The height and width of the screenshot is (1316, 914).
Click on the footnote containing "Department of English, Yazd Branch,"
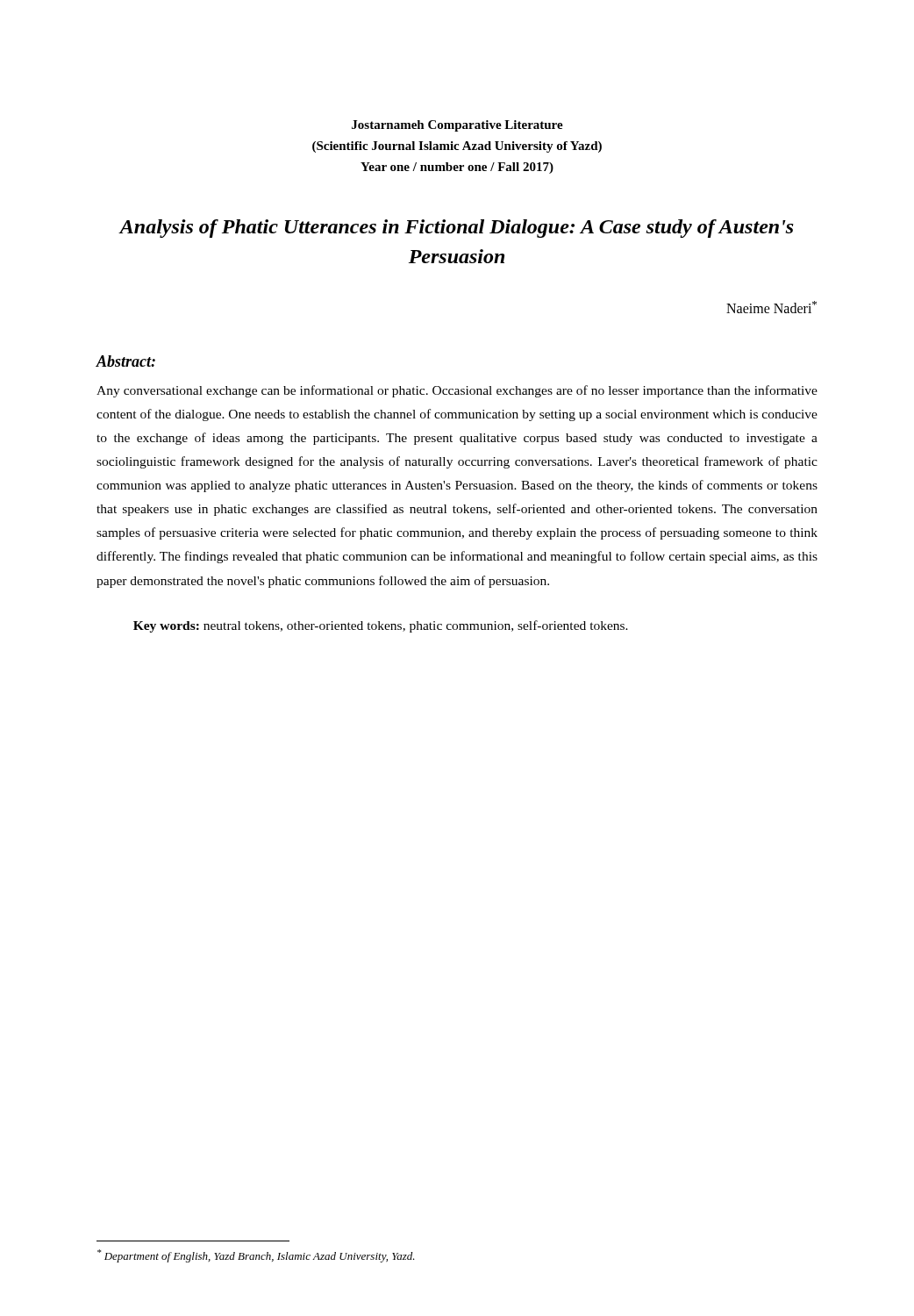coord(256,1256)
